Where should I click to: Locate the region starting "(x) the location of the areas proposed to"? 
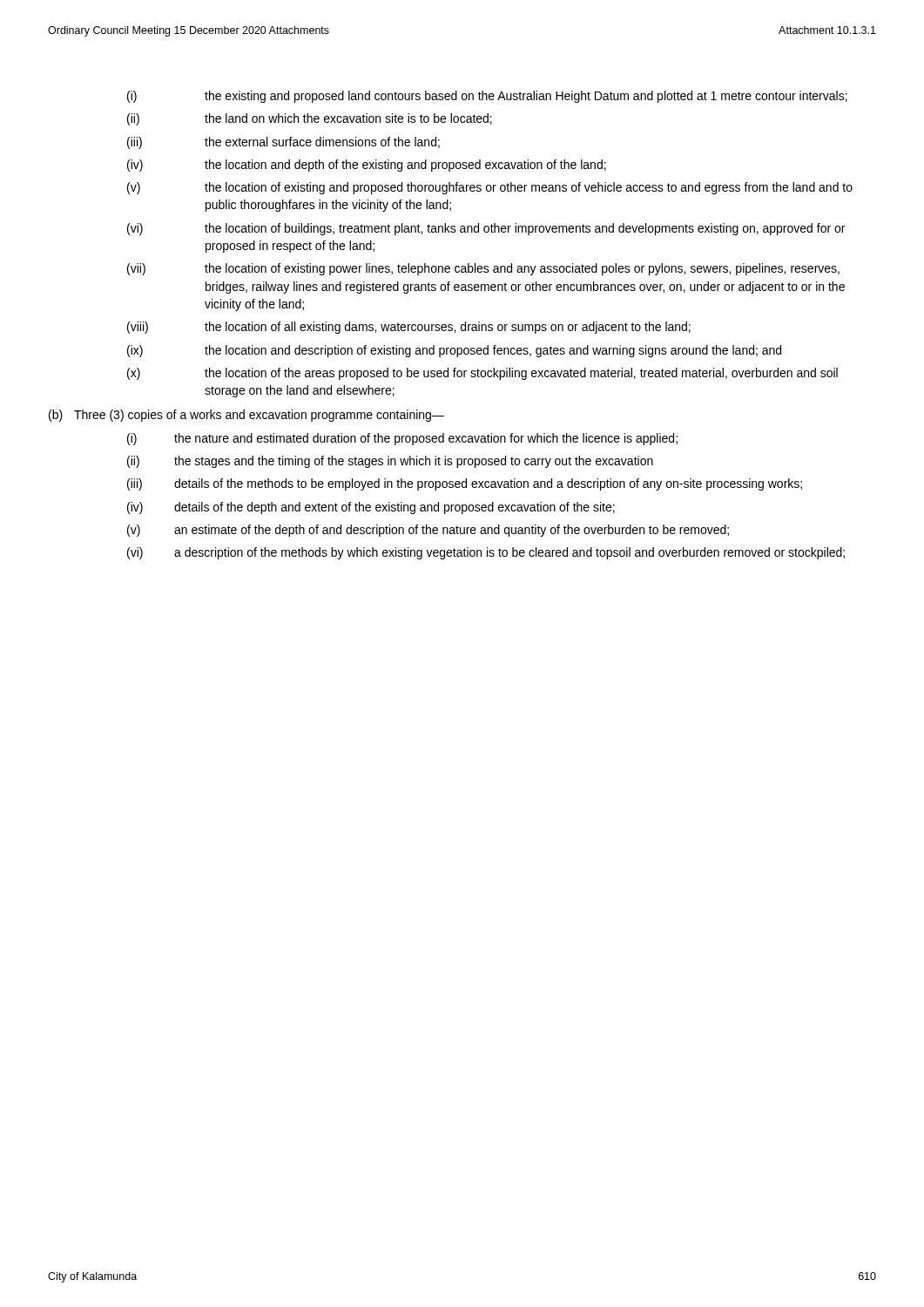pyautogui.click(x=462, y=382)
